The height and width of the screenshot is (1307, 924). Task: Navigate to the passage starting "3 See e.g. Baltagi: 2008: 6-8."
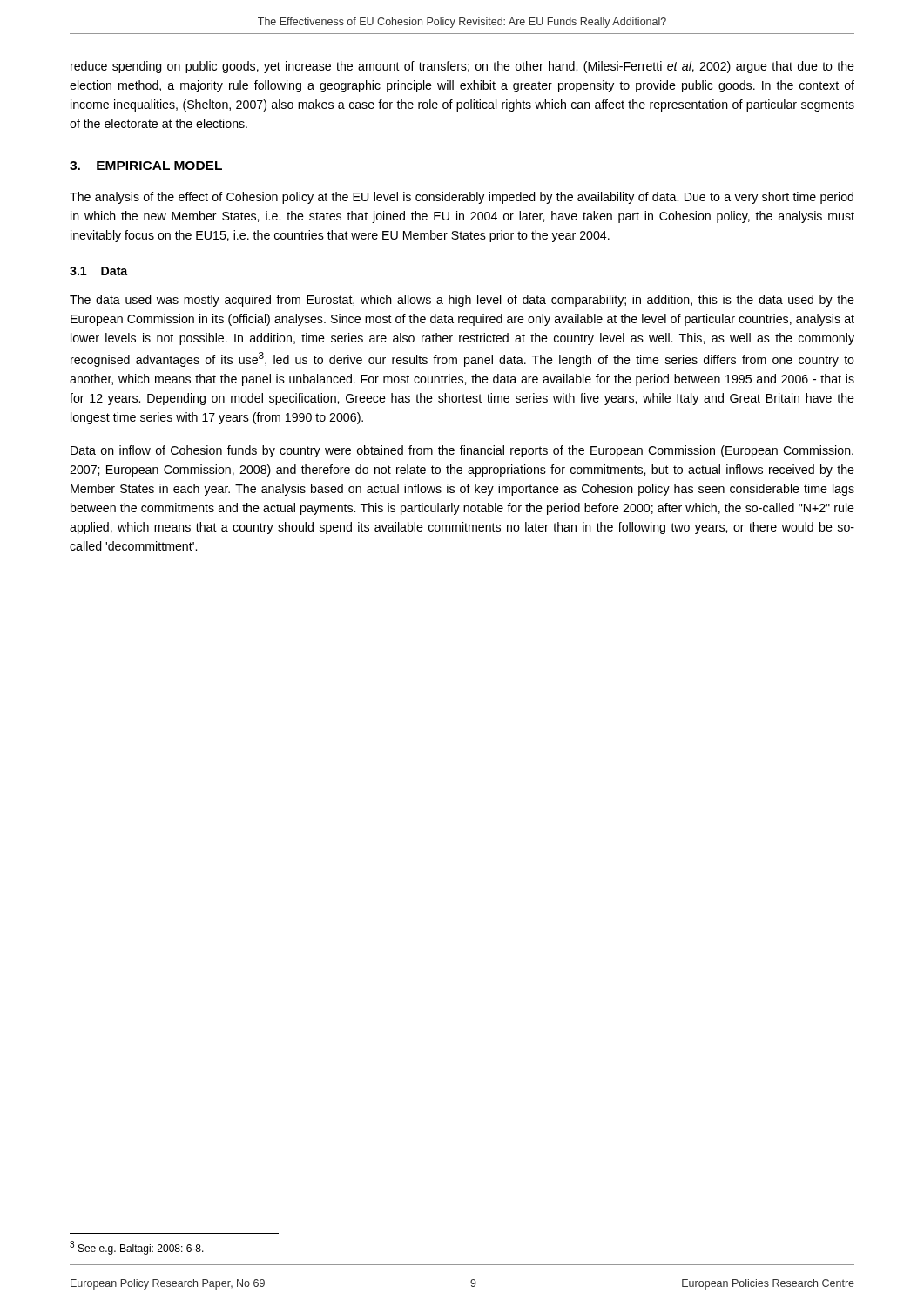(x=174, y=1248)
